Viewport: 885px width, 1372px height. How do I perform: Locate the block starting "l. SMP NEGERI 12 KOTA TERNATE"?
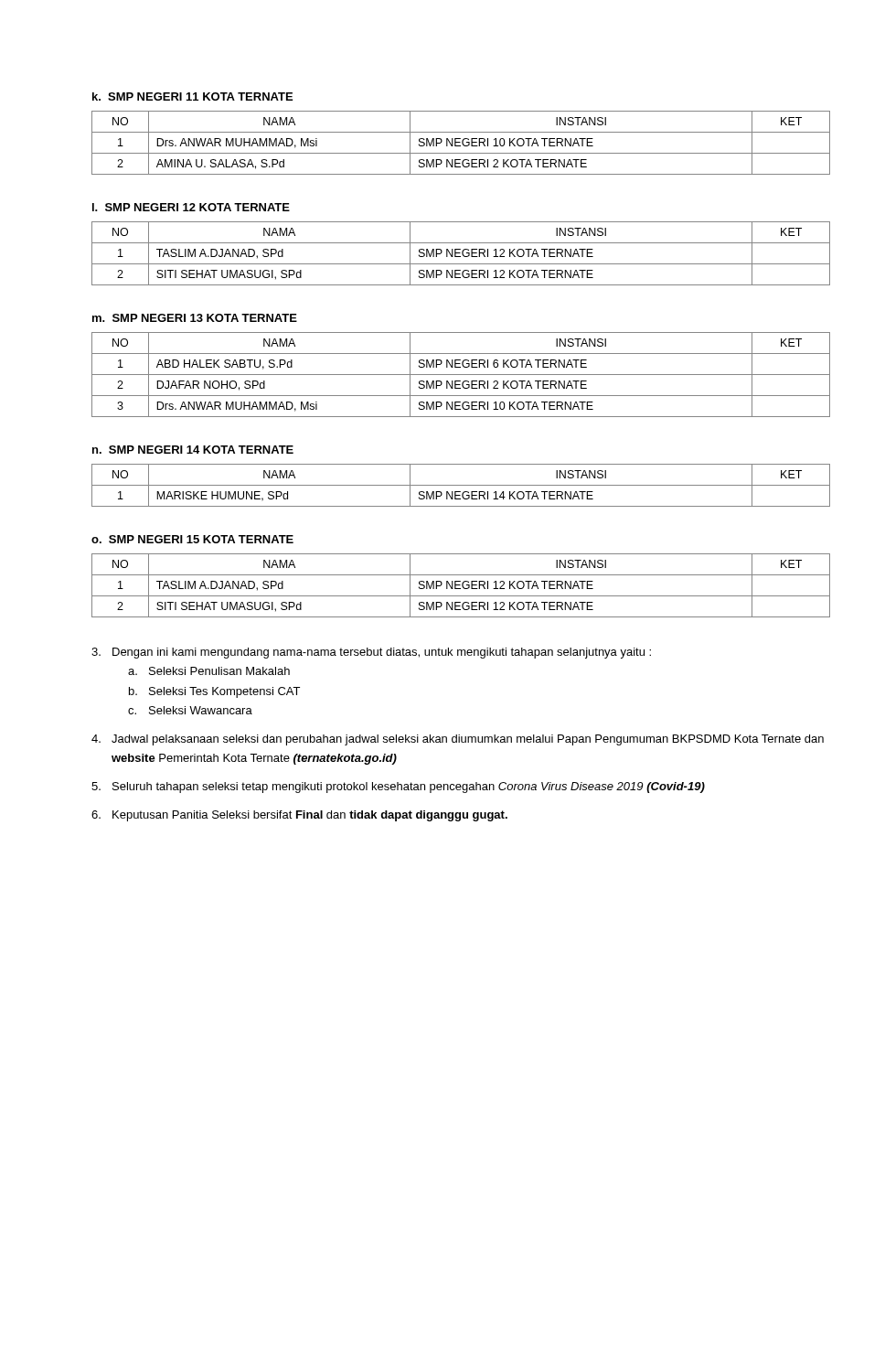(x=191, y=207)
